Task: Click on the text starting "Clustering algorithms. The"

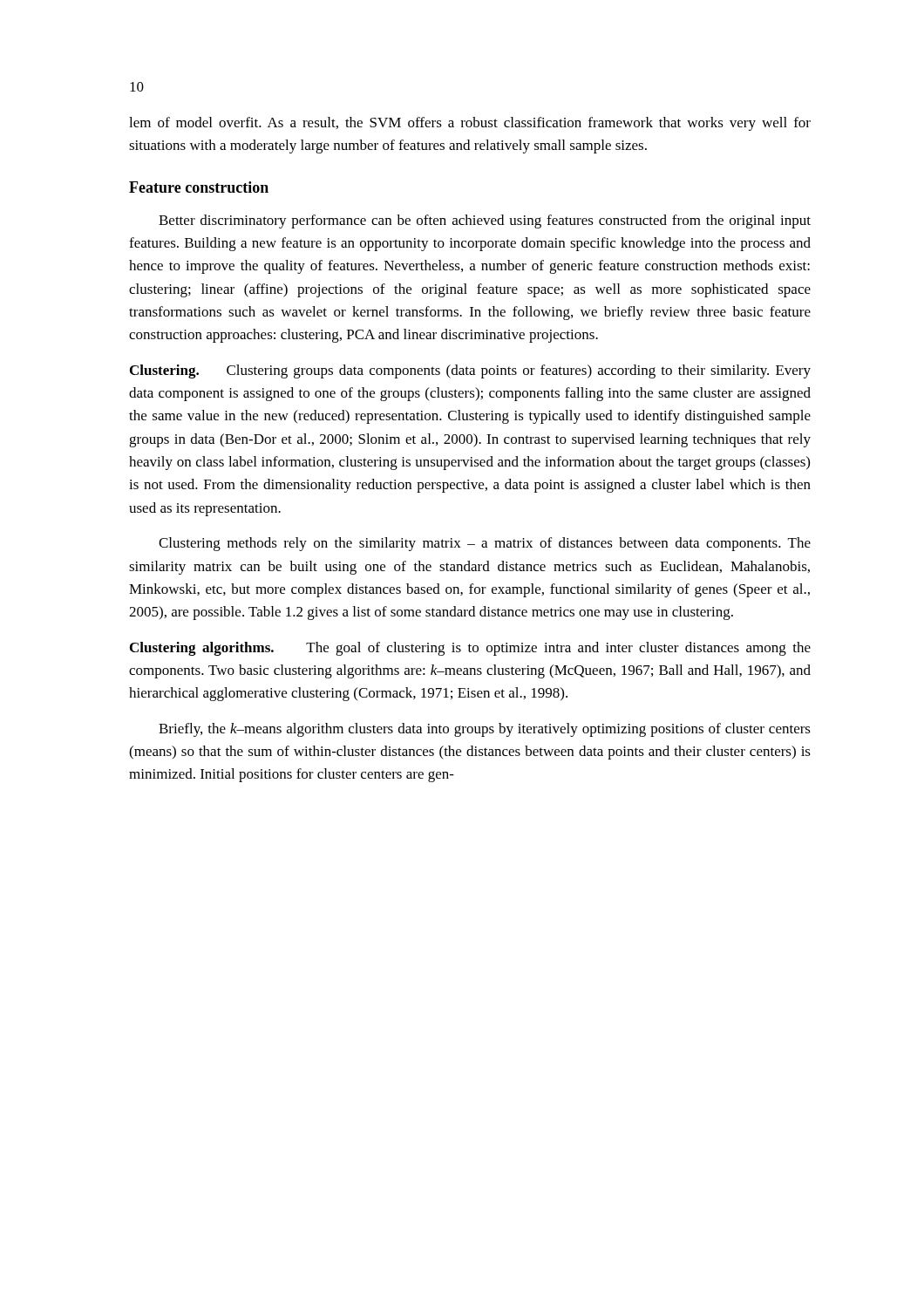Action: (x=470, y=670)
